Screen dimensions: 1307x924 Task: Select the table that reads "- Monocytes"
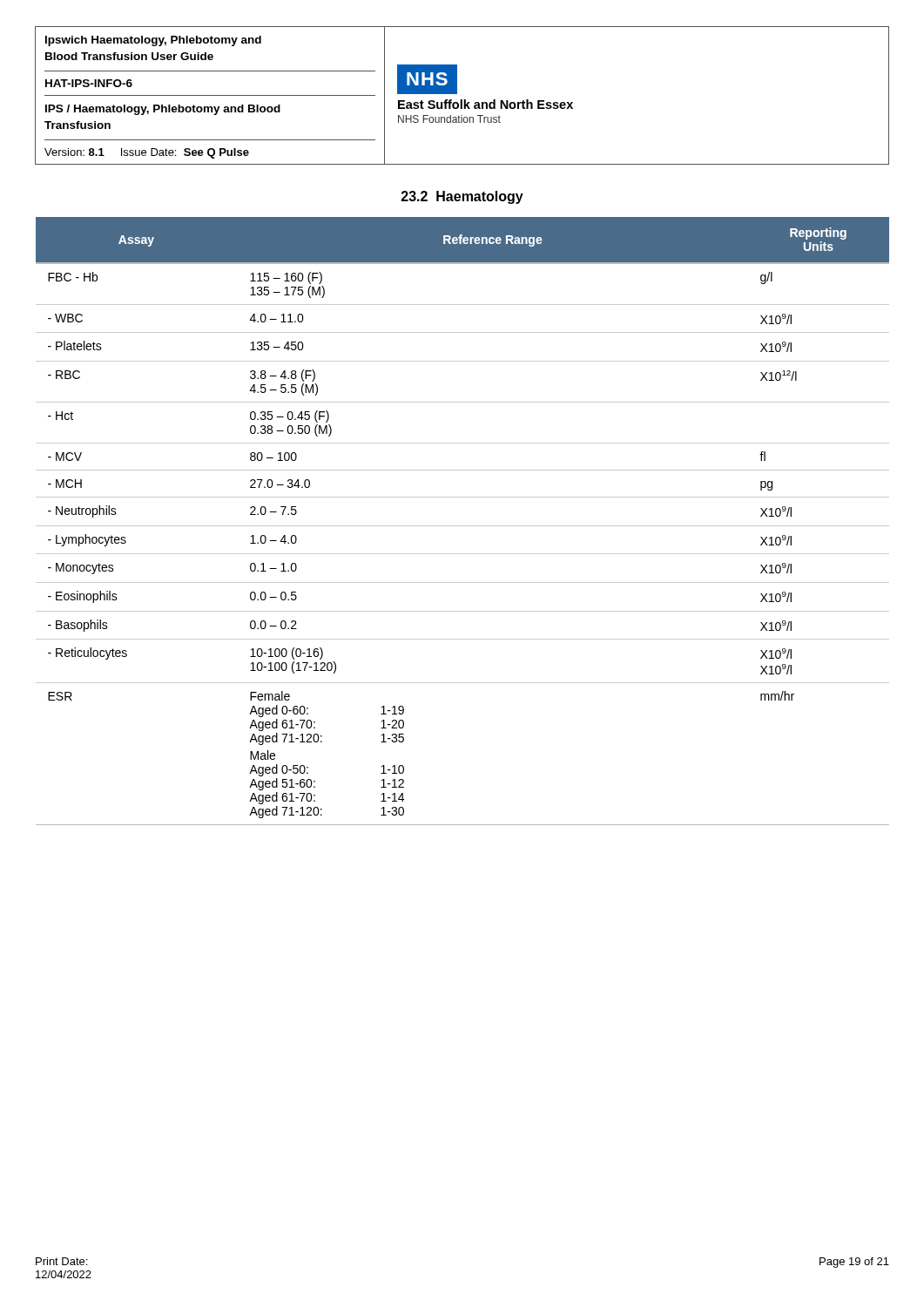[x=462, y=521]
